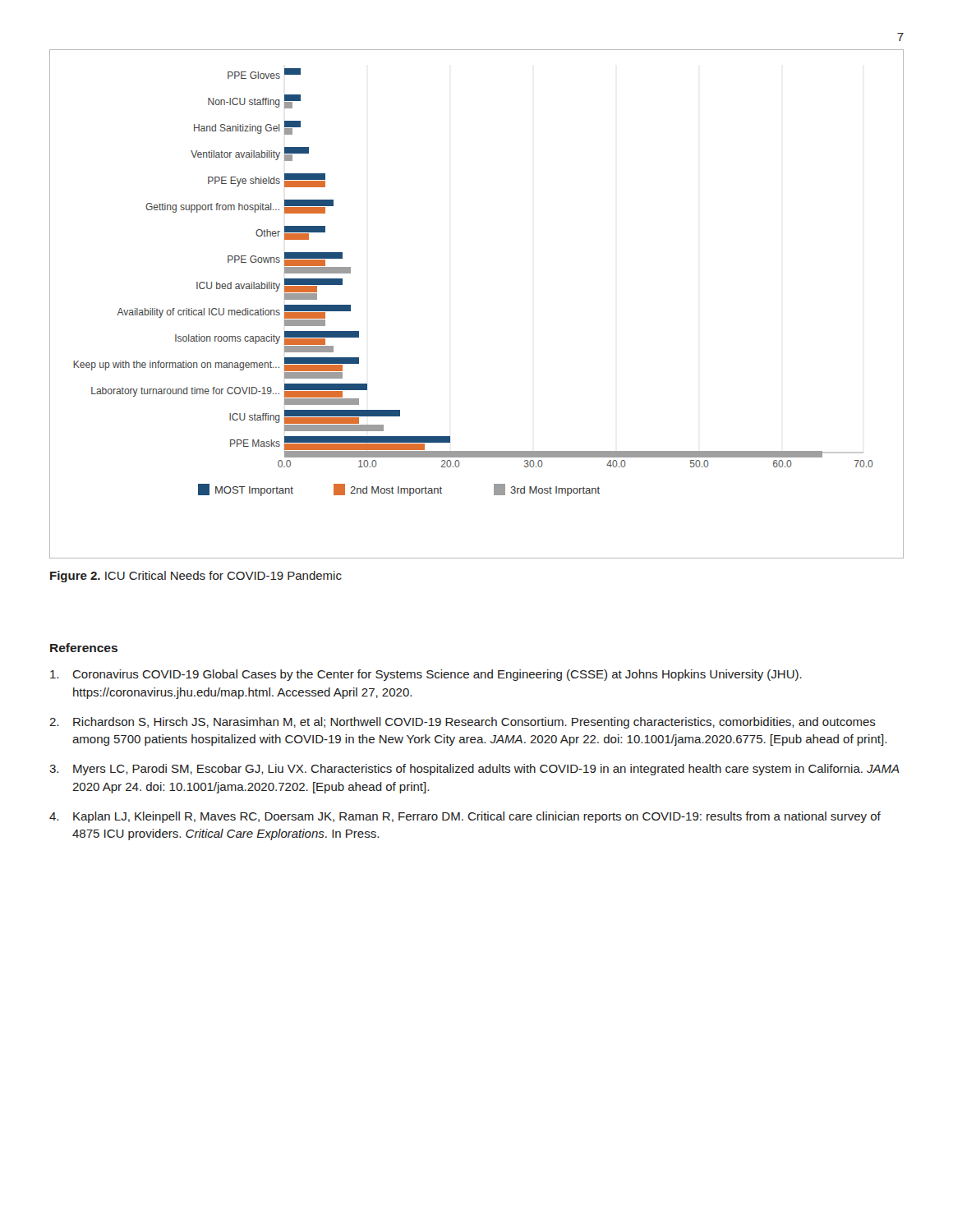953x1232 pixels.
Task: Click on the list item that says "2. Richardson S,"
Action: tap(476, 730)
